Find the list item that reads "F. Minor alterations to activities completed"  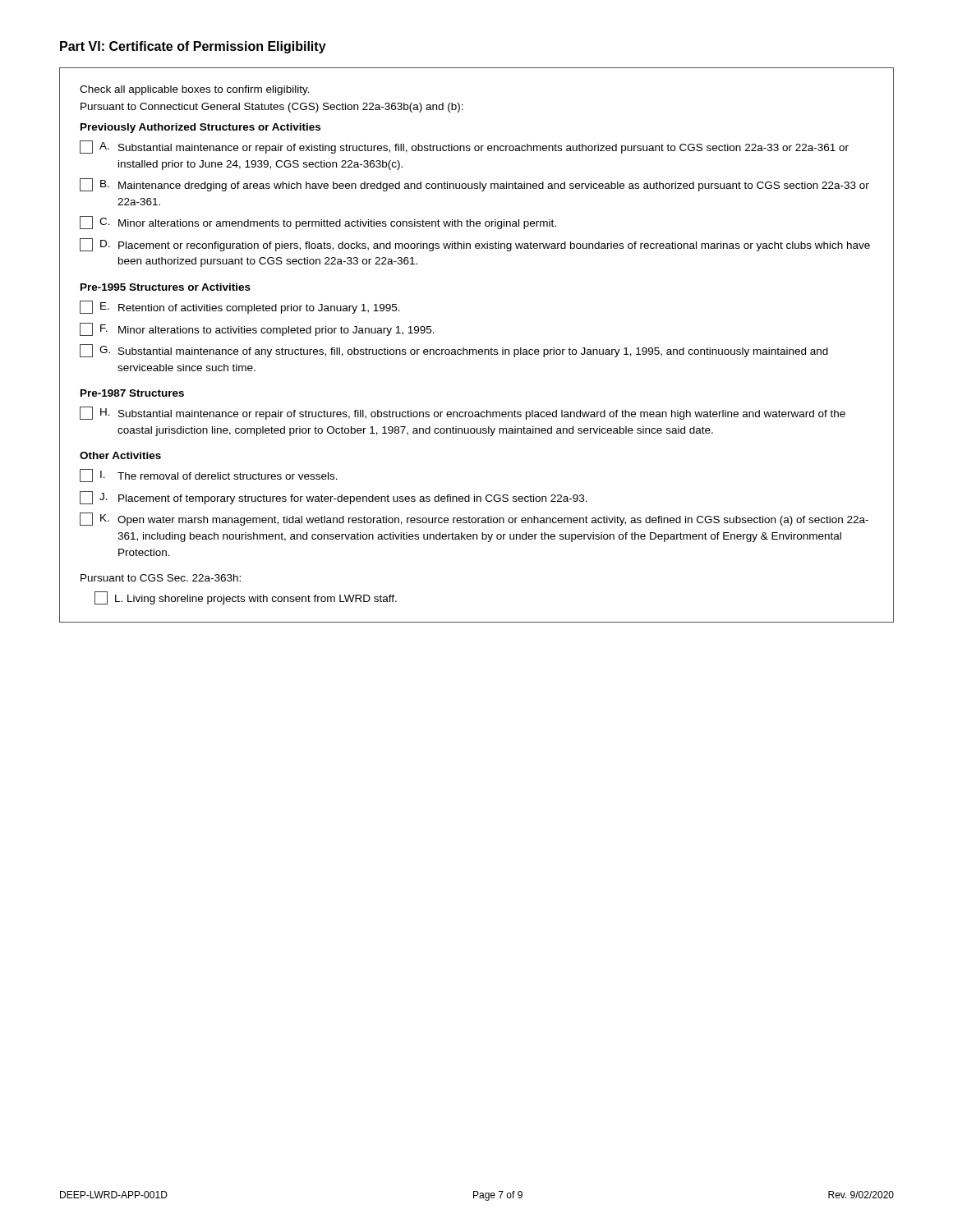[257, 330]
